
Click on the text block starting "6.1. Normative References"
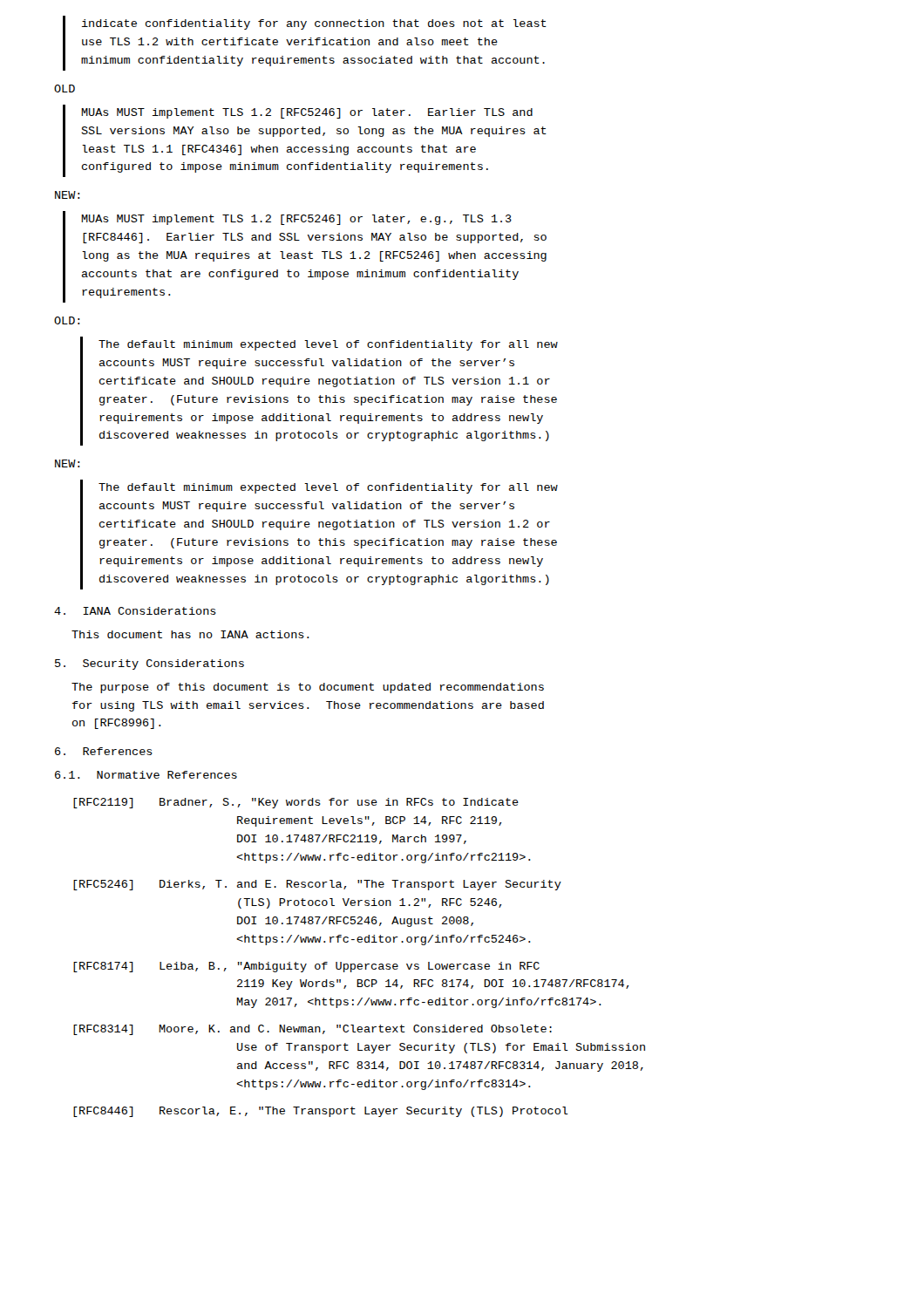pyautogui.click(x=146, y=776)
